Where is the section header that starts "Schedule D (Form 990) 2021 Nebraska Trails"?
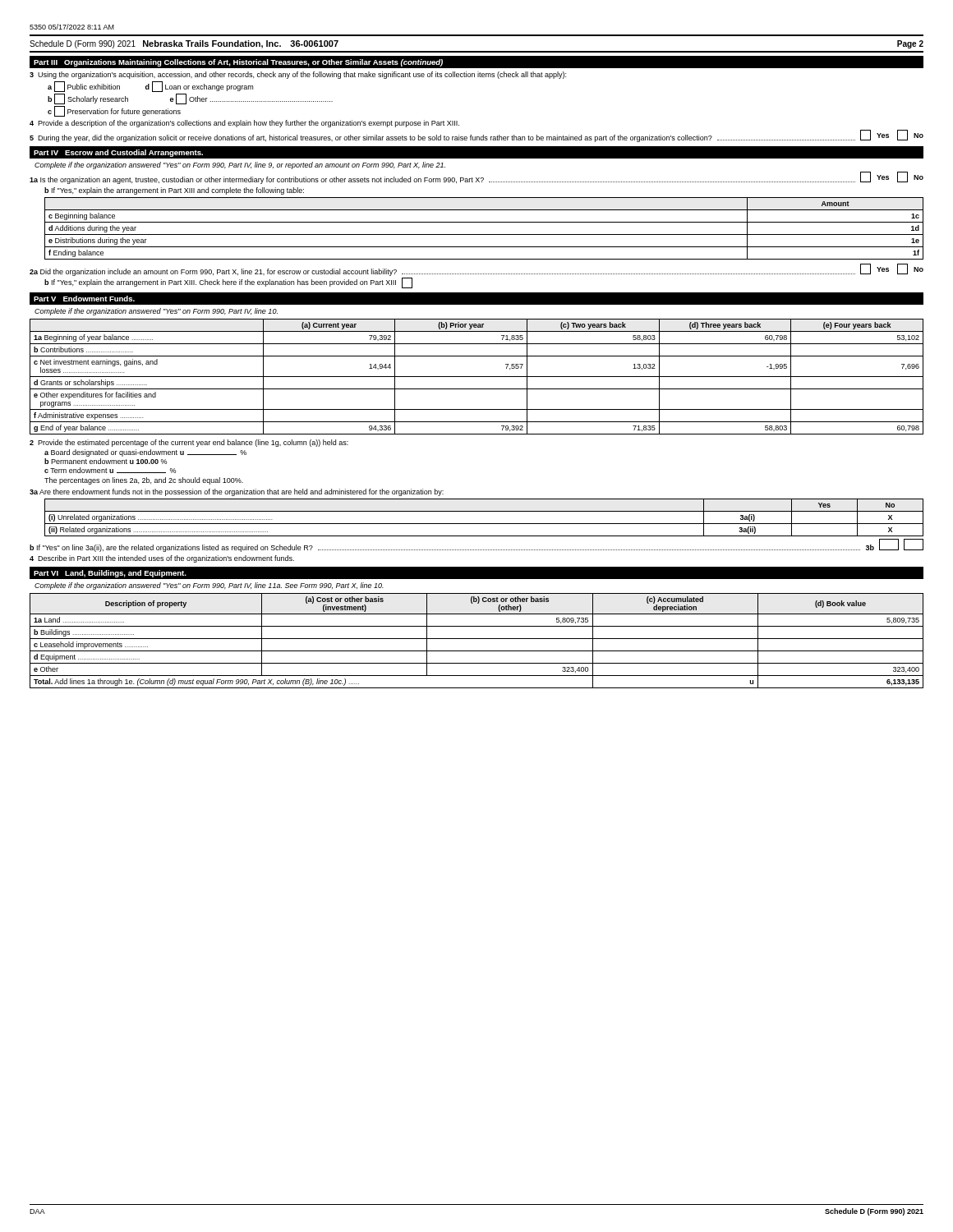Viewport: 953px width, 1232px height. (x=476, y=43)
